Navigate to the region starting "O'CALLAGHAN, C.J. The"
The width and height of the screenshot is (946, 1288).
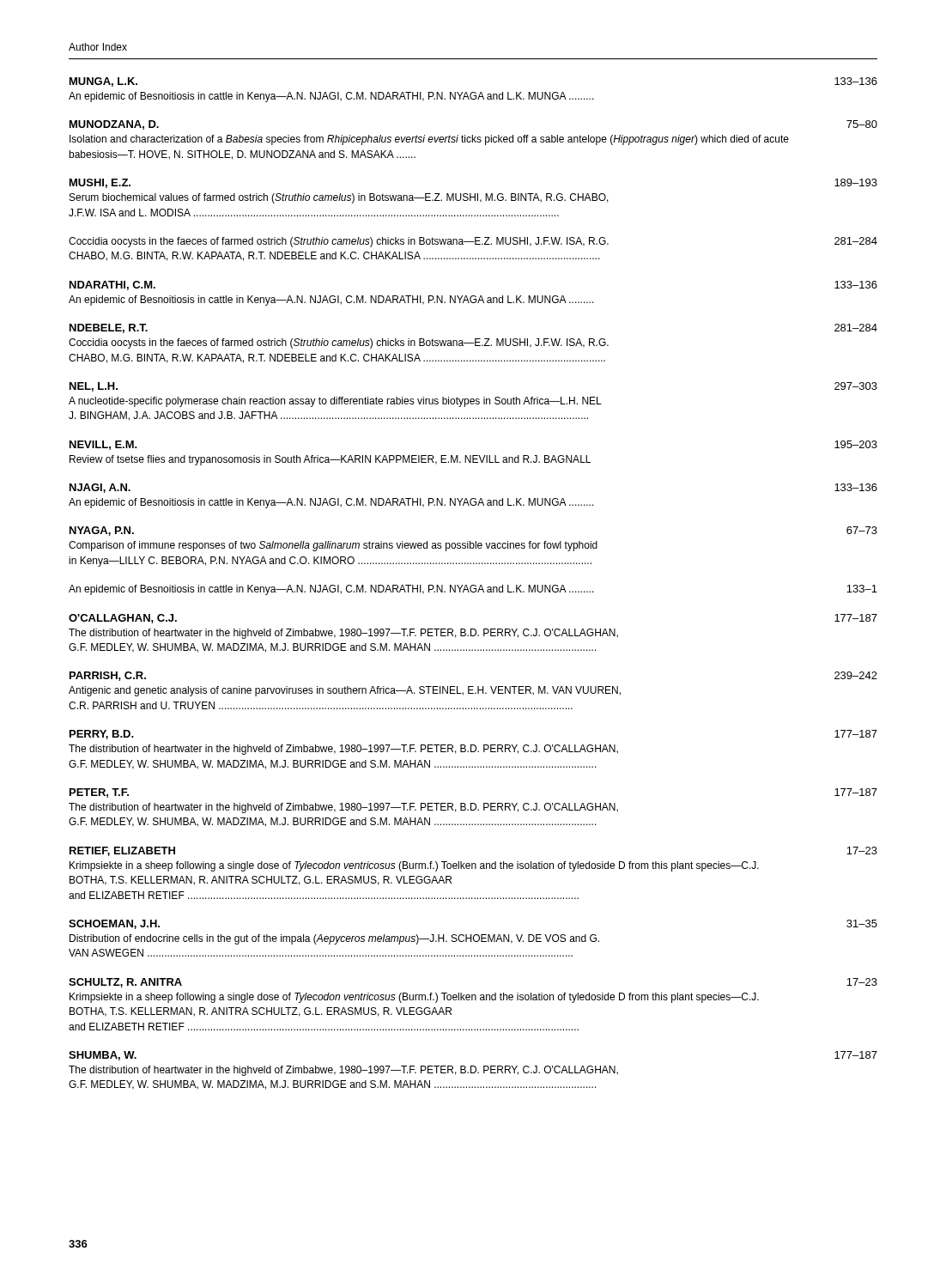pos(473,633)
